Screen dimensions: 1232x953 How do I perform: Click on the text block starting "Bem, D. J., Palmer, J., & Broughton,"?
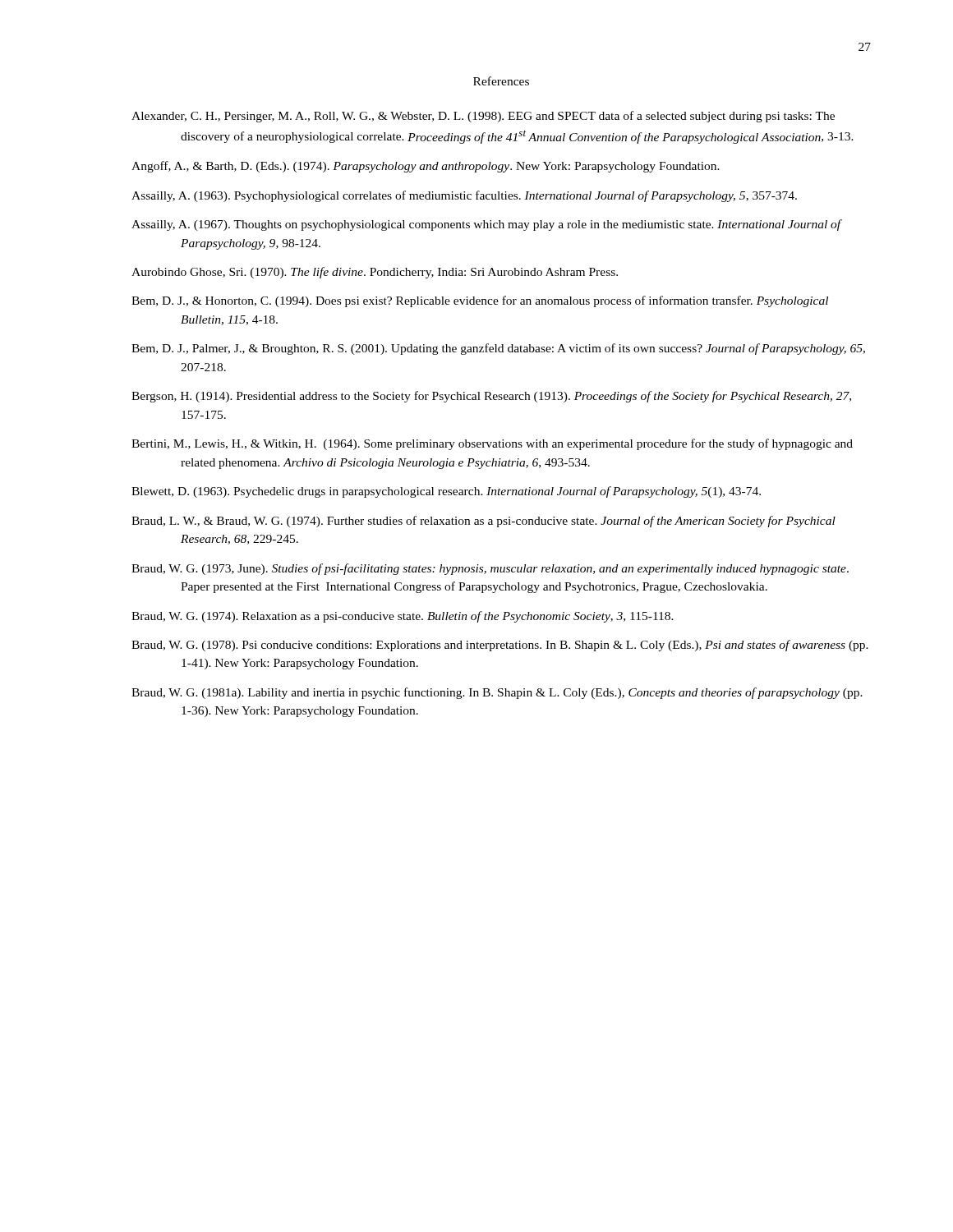499,357
